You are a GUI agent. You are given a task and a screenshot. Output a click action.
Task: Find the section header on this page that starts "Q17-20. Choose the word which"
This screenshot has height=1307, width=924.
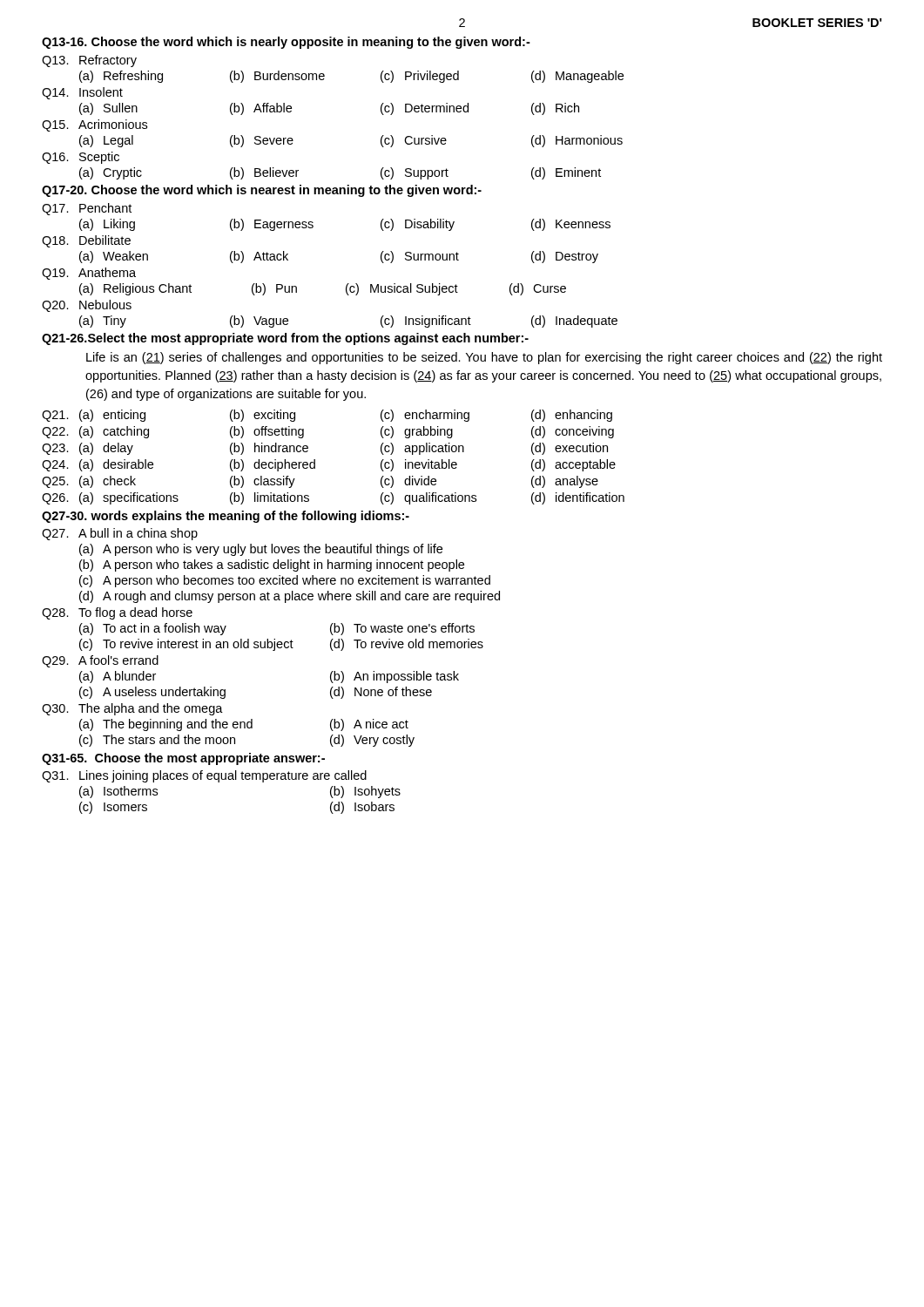tap(262, 190)
